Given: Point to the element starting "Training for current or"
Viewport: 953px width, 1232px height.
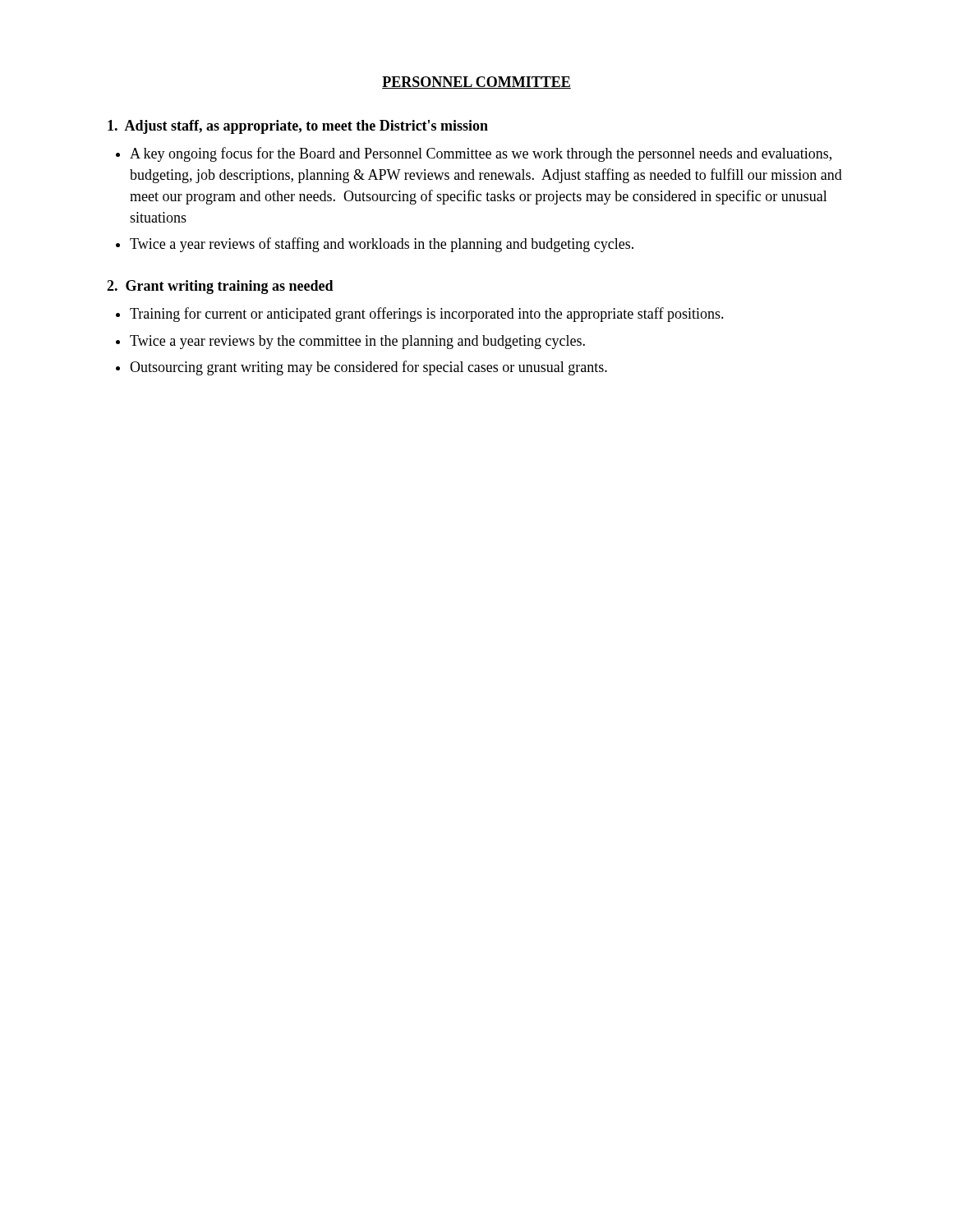Looking at the screenshot, I should pyautogui.click(x=427, y=314).
